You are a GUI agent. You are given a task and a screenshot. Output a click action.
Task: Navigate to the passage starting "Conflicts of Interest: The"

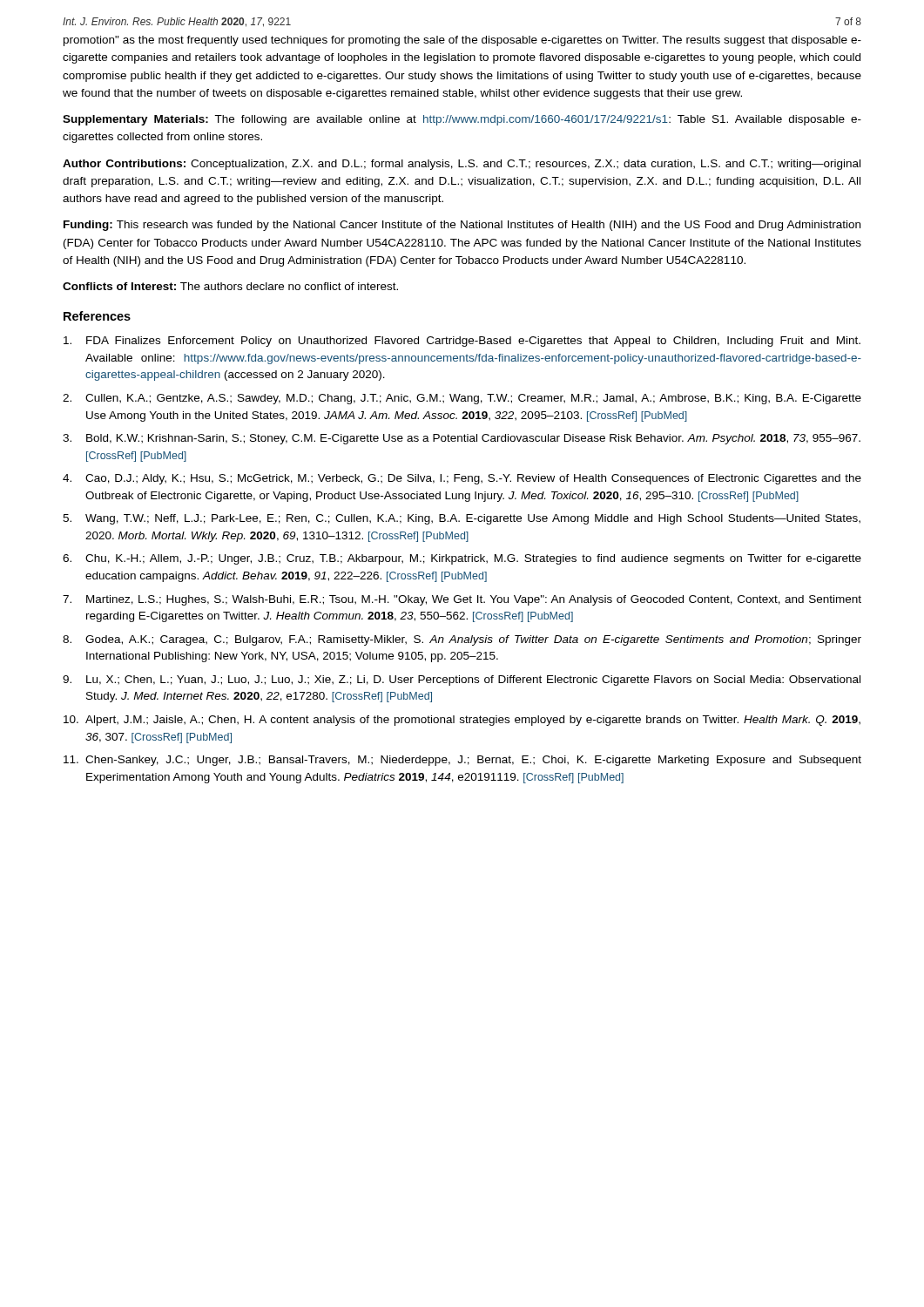pyautogui.click(x=230, y=286)
